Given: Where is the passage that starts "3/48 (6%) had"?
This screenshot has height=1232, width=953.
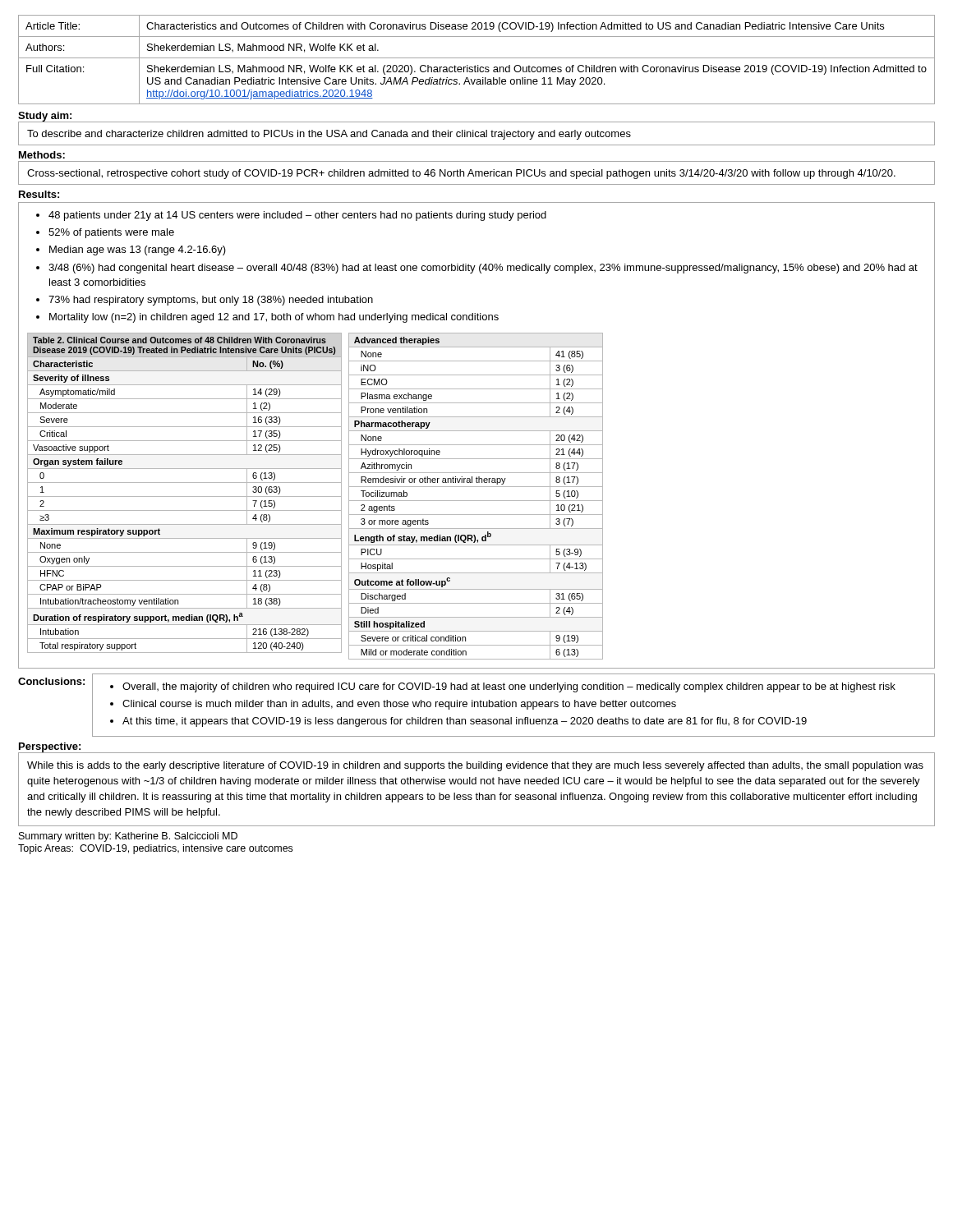Looking at the screenshot, I should coord(483,274).
